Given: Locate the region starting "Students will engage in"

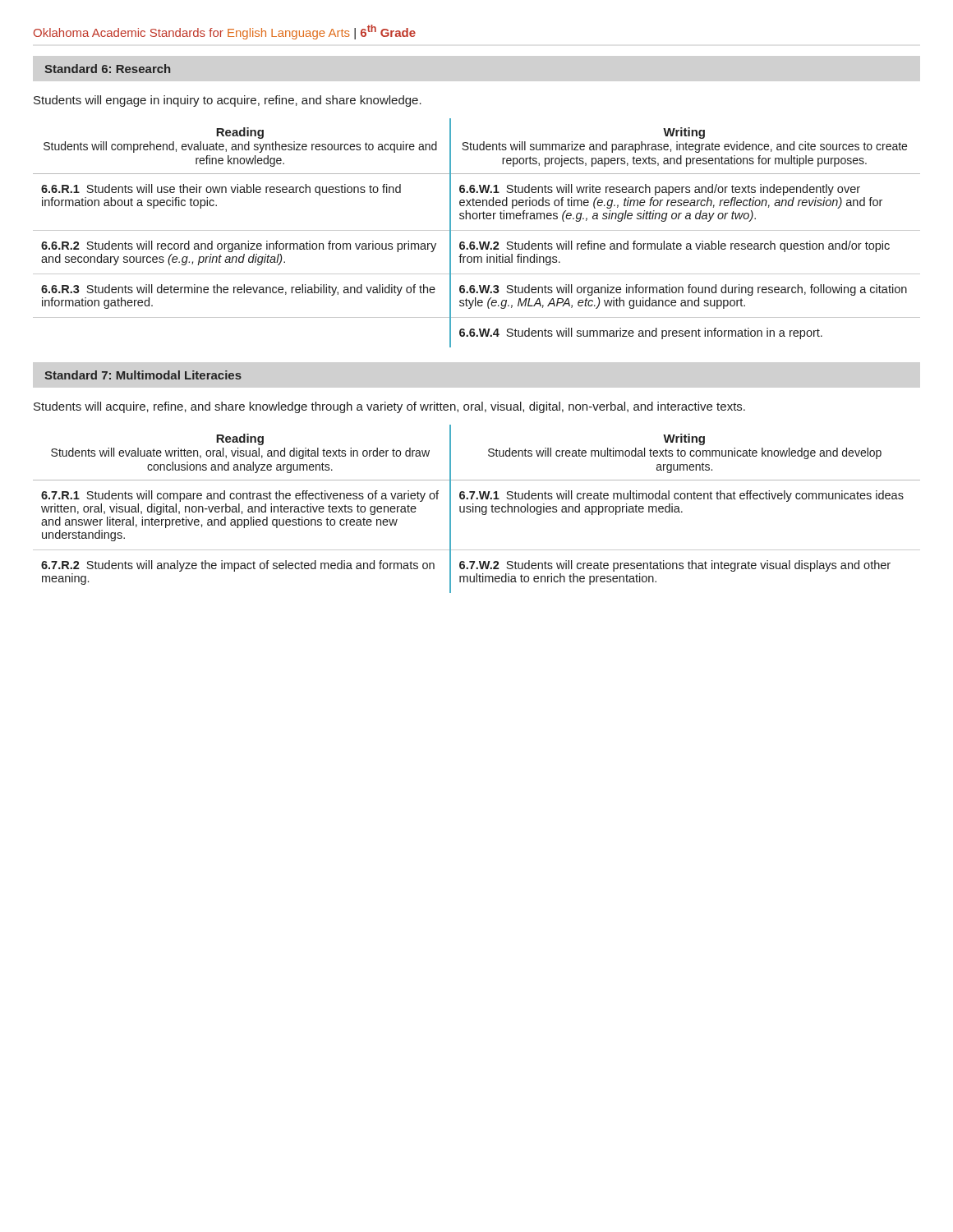Looking at the screenshot, I should pos(227,100).
